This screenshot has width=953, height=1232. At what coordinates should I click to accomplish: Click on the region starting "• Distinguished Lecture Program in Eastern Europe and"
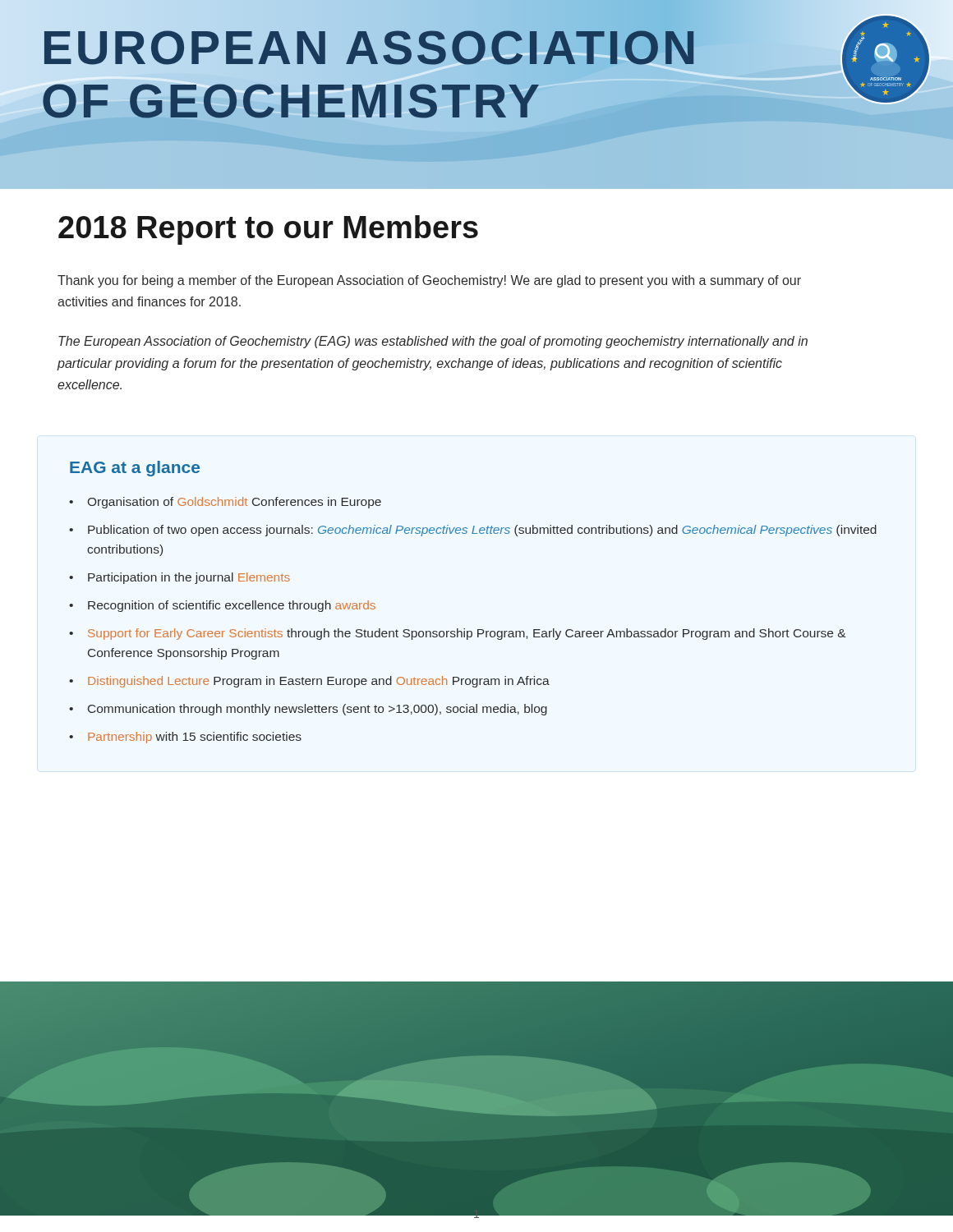(x=309, y=681)
